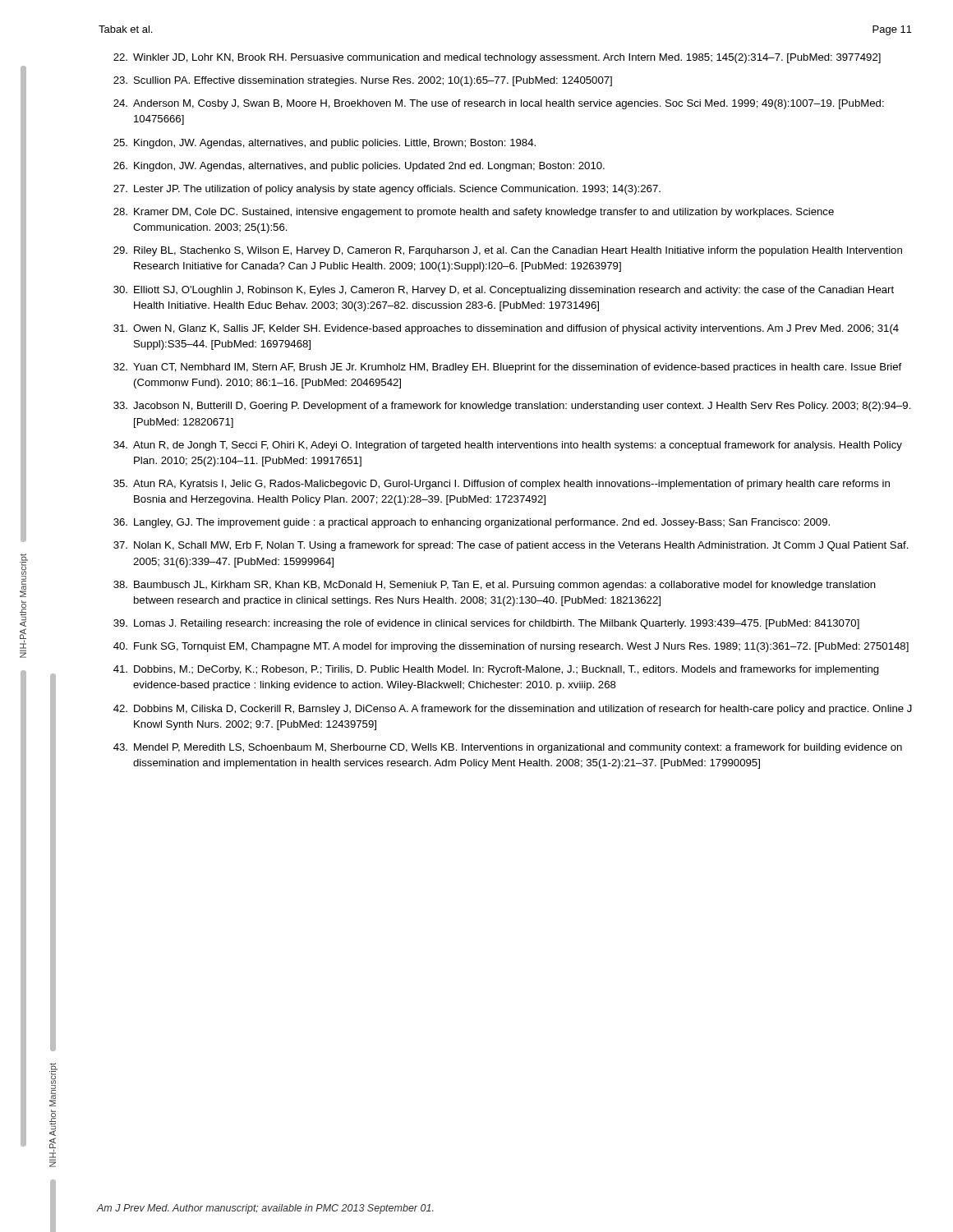
Task: Click on the region starting "34. Atun R, de Jongh T, Secci"
Action: (505, 452)
